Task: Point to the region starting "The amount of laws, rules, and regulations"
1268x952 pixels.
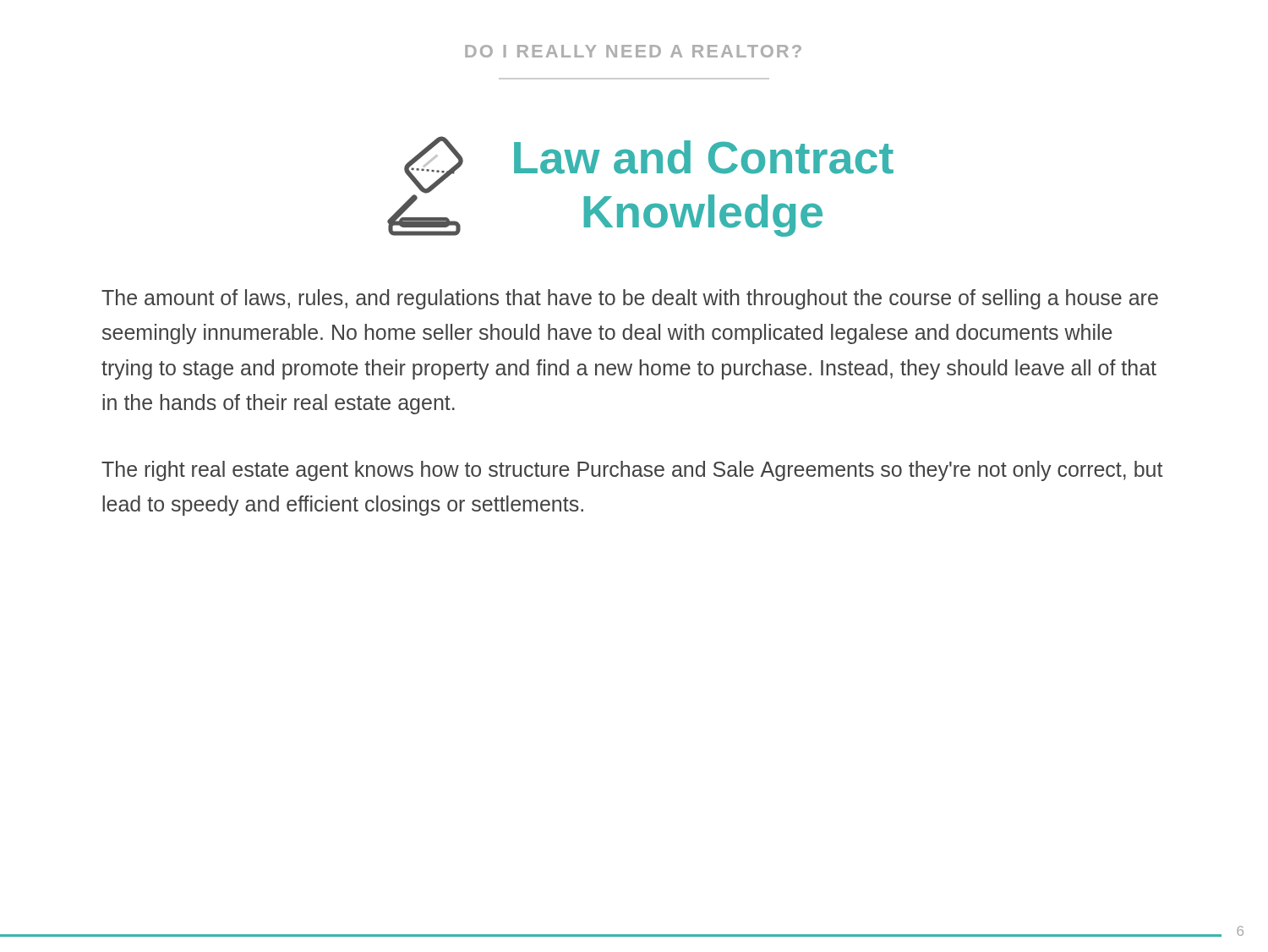Action: click(630, 350)
